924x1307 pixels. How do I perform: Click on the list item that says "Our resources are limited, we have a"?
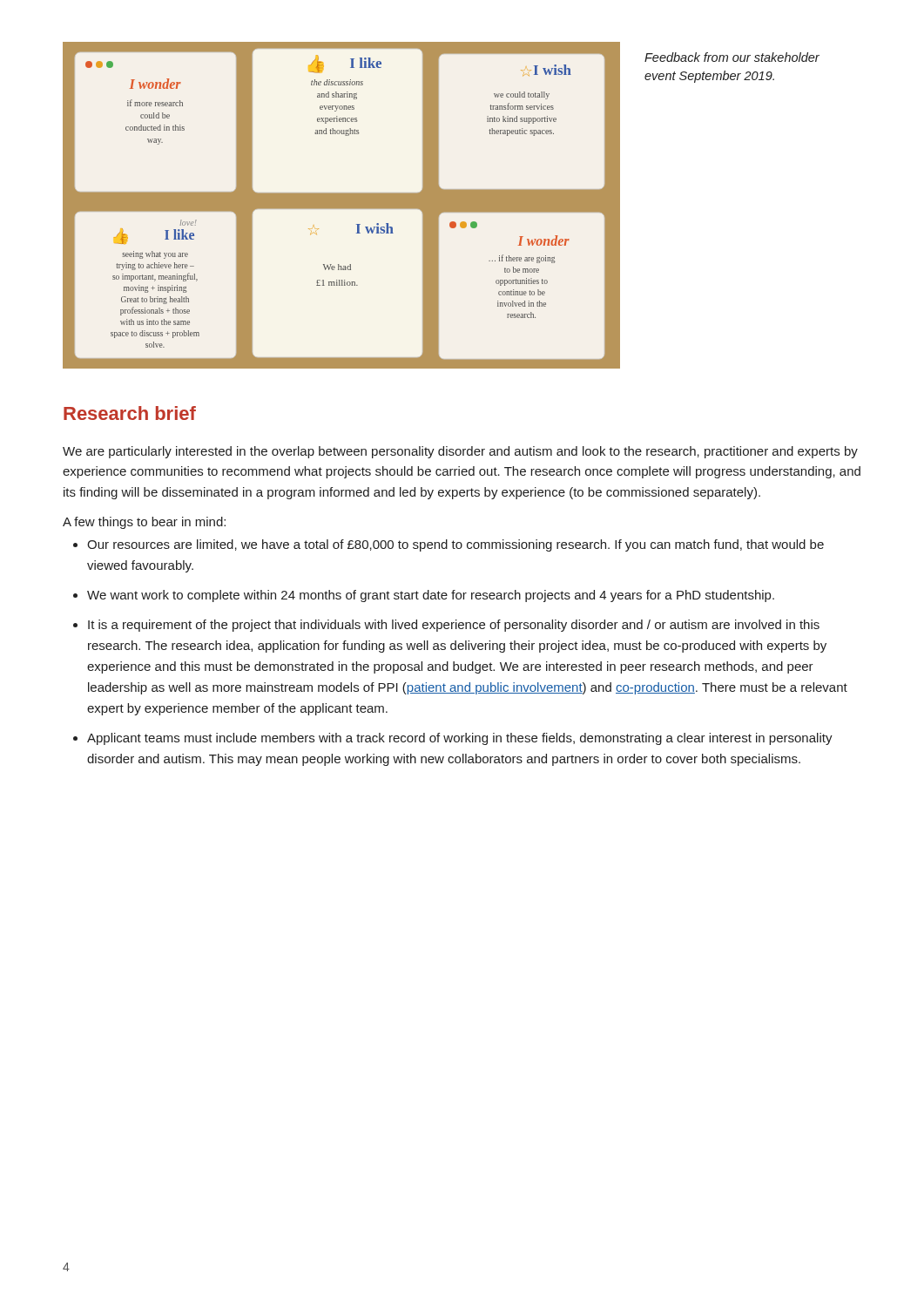coord(456,554)
